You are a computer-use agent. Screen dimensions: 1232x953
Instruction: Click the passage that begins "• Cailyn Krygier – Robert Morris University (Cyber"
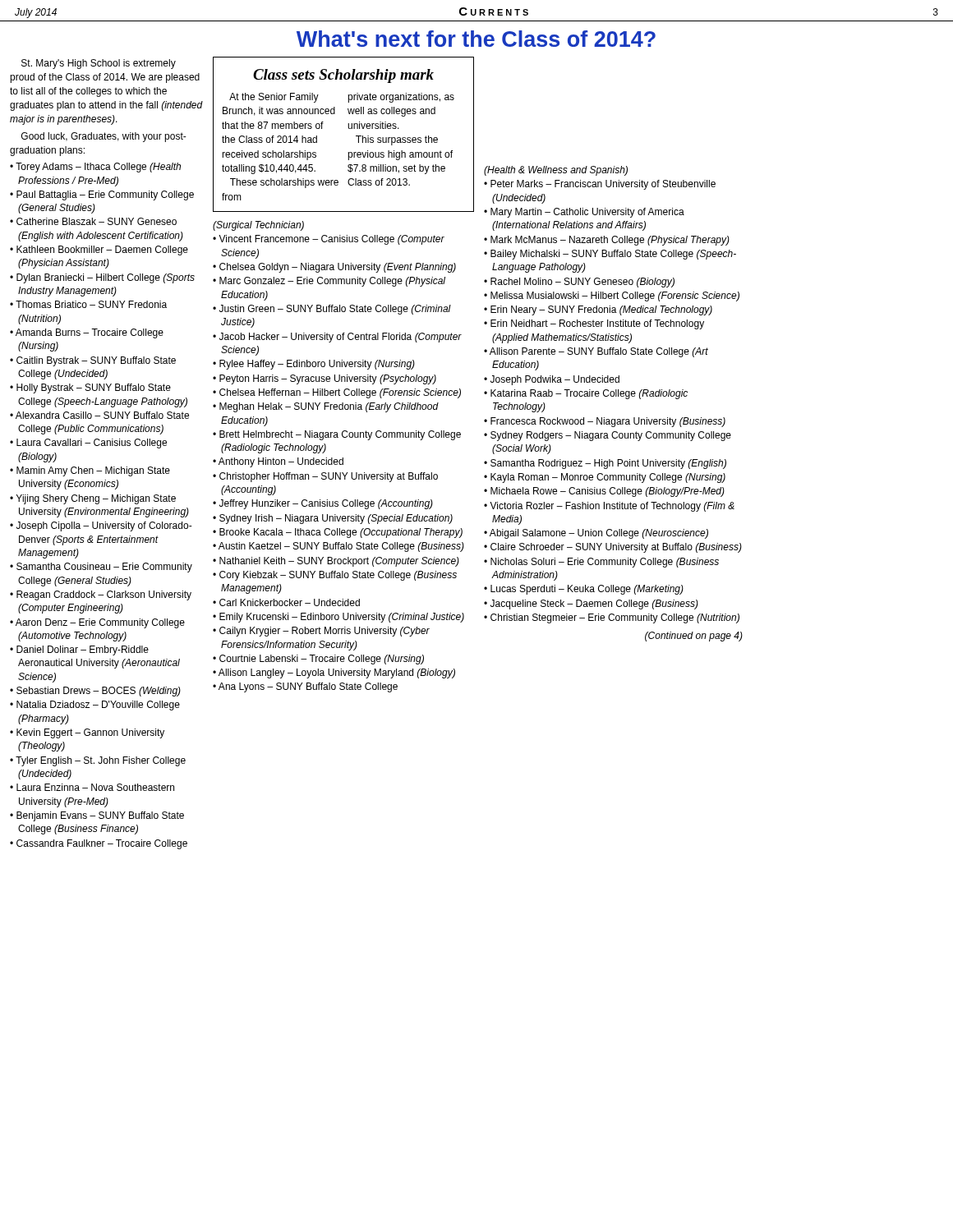(x=321, y=638)
